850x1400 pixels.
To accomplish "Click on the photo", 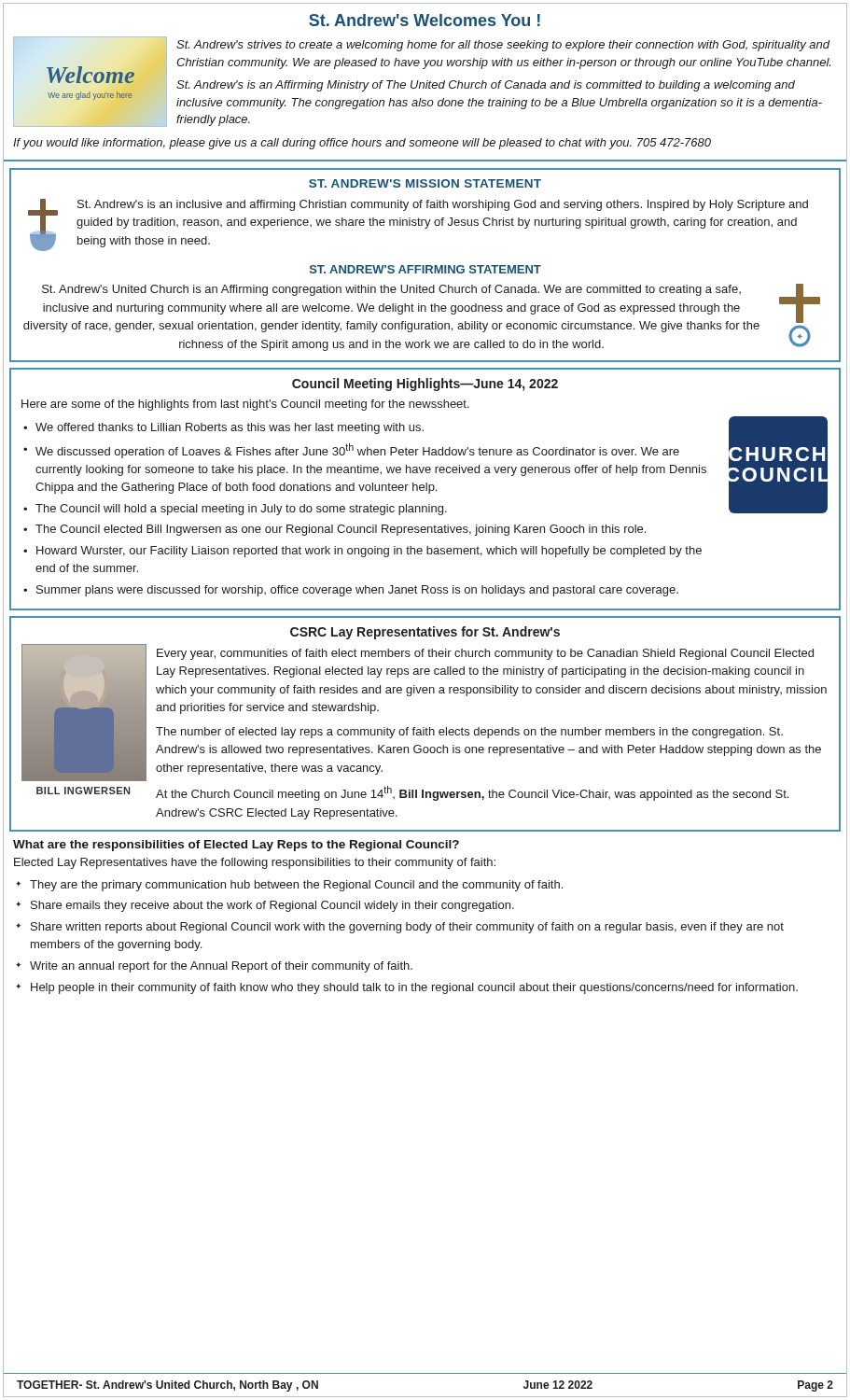I will point(83,720).
